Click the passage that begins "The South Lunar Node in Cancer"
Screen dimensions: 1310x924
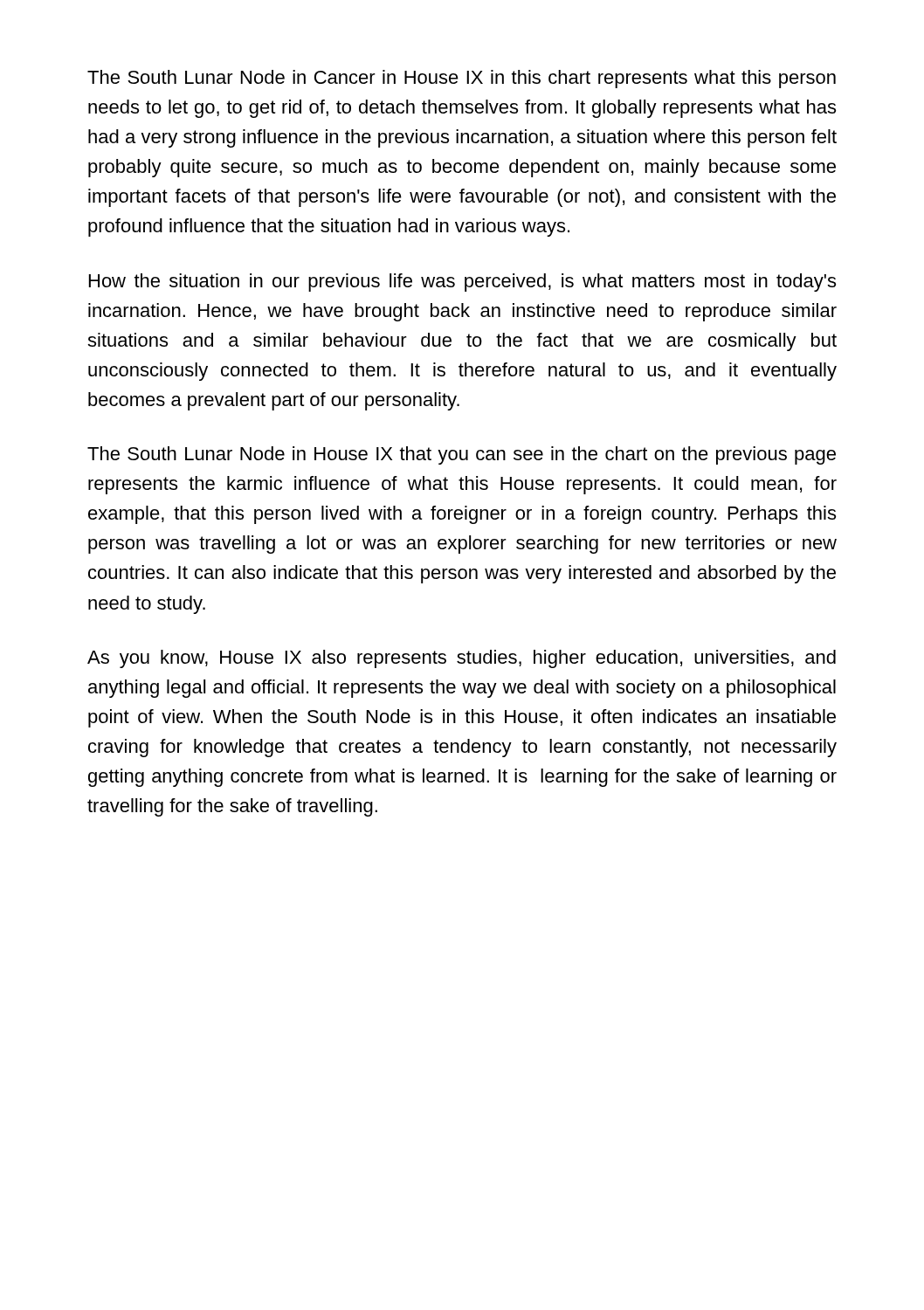click(x=462, y=152)
